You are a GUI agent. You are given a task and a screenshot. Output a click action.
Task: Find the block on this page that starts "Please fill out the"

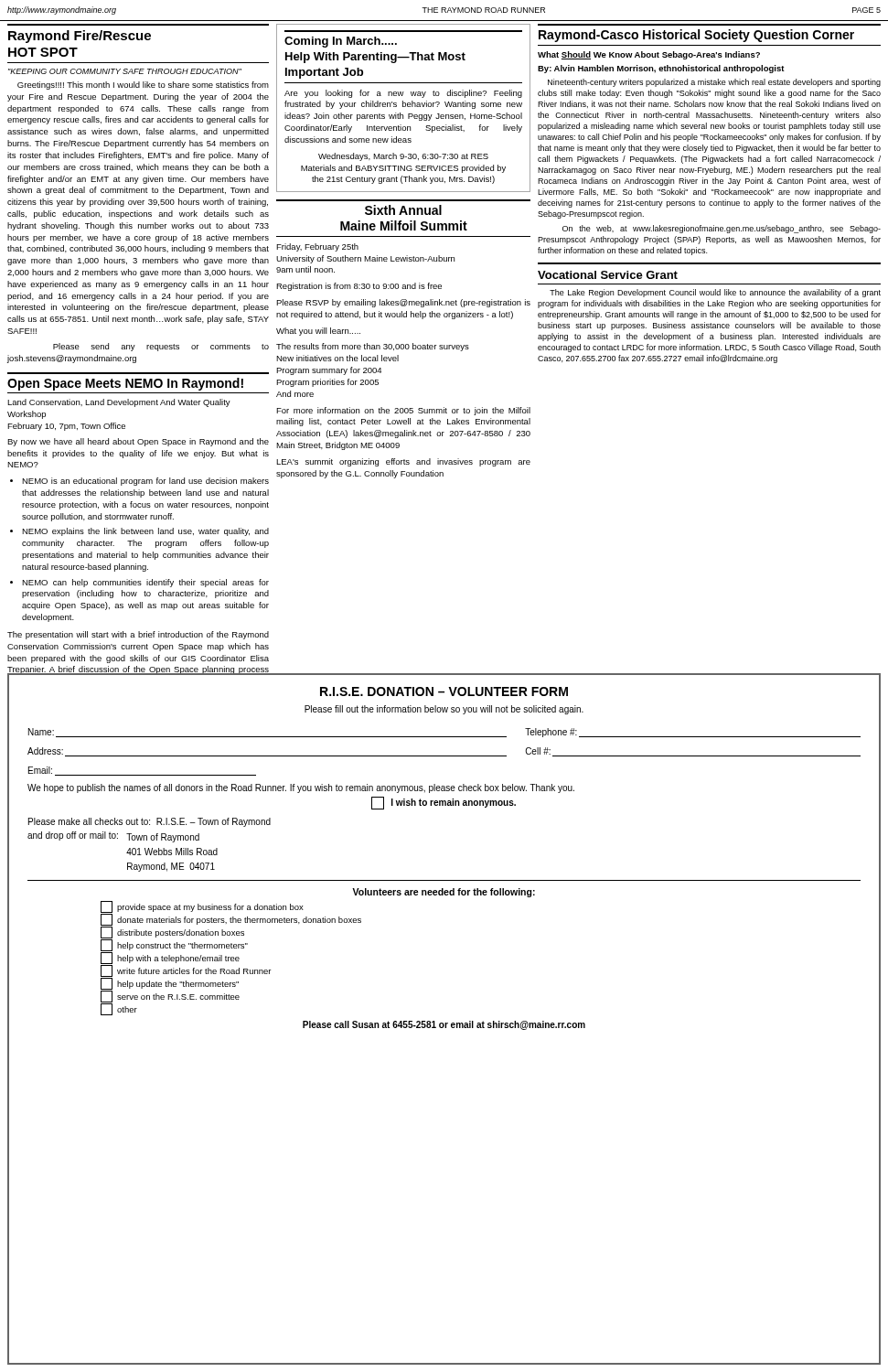[444, 709]
